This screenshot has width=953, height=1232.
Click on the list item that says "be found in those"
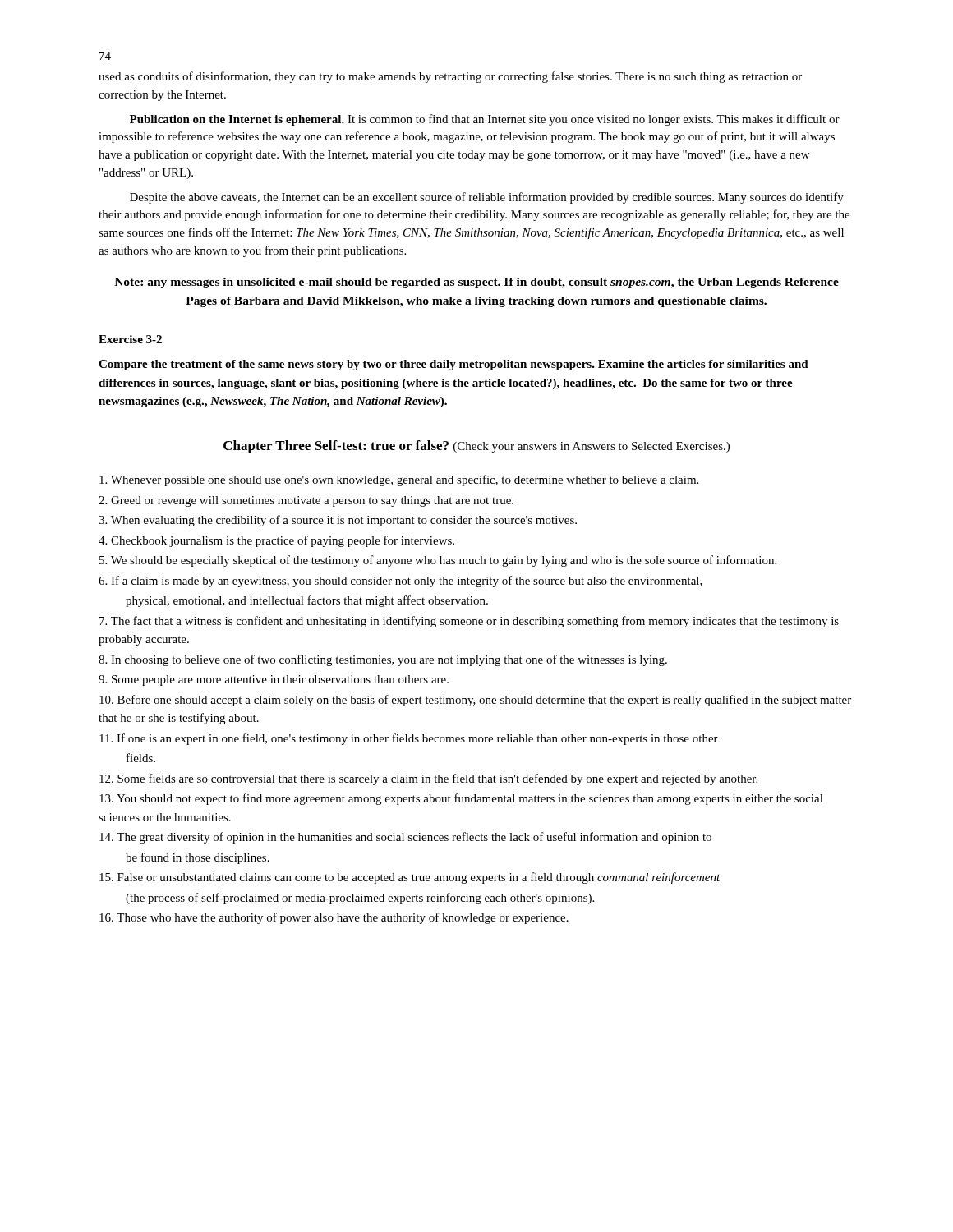(198, 857)
